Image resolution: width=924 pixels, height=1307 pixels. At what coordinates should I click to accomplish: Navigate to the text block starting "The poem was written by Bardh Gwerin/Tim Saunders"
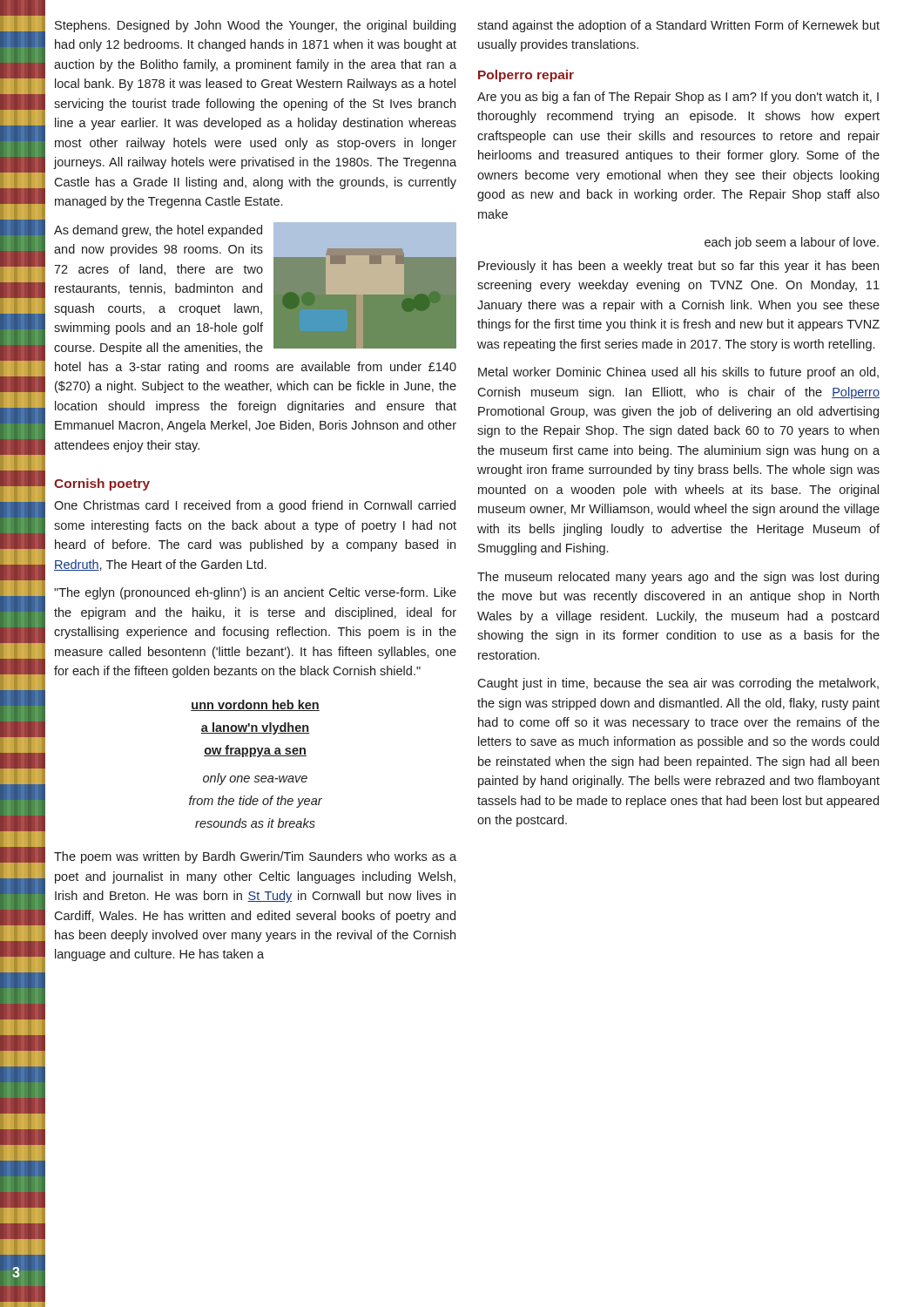pyautogui.click(x=255, y=906)
